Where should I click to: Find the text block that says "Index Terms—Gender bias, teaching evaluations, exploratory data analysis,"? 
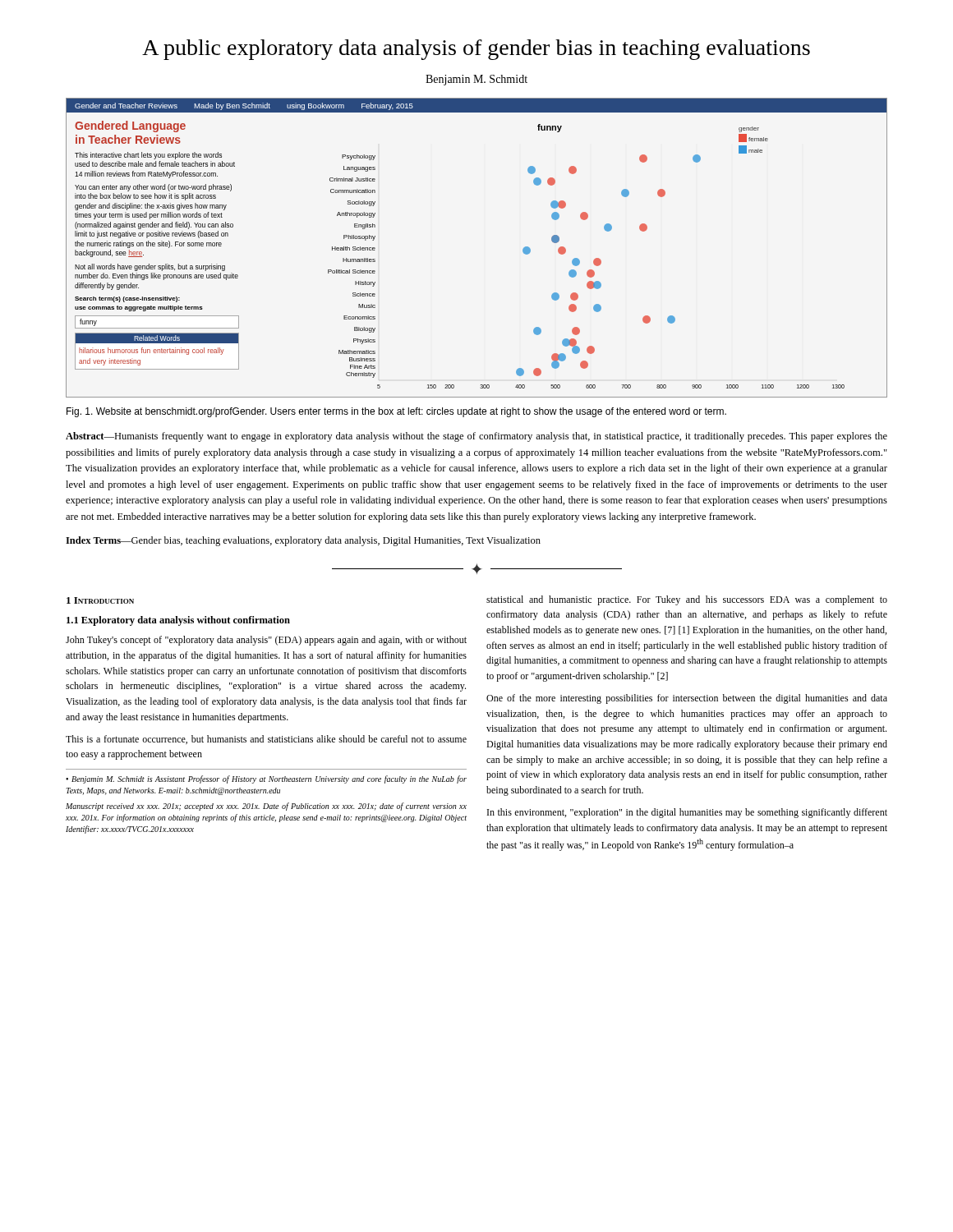coord(303,540)
